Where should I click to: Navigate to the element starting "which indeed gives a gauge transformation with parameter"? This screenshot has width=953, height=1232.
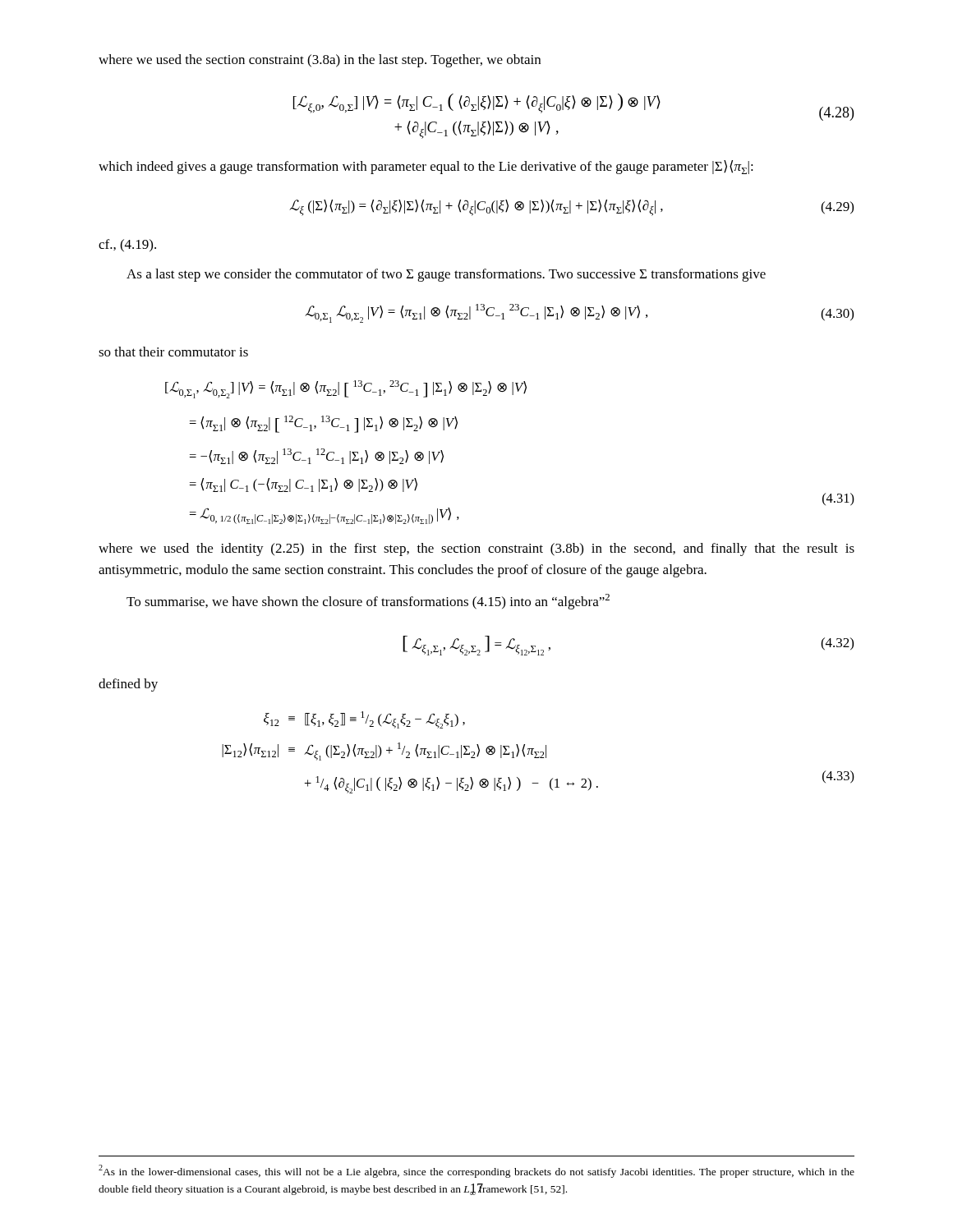click(x=476, y=168)
